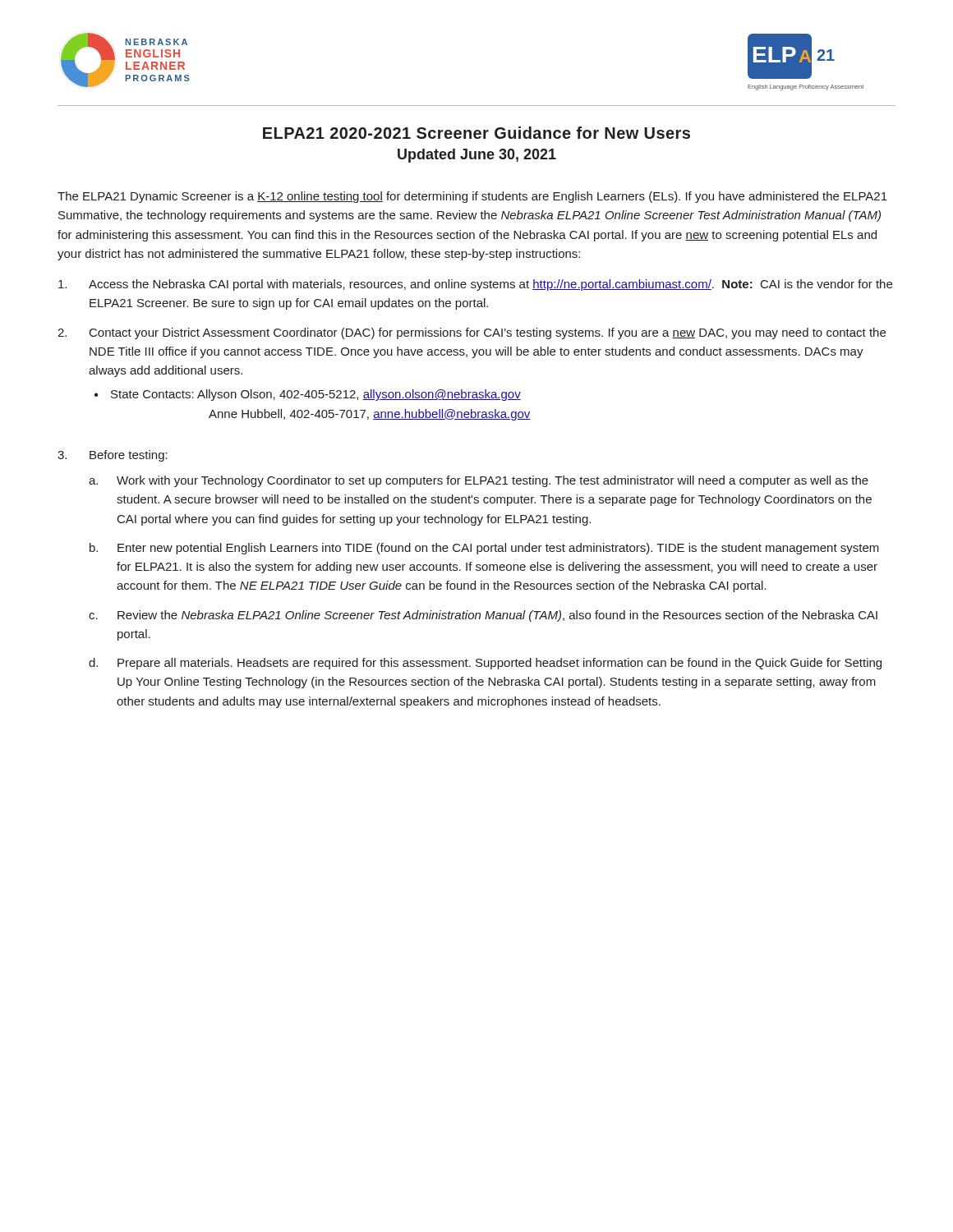953x1232 pixels.
Task: Locate the text block starting "3. Before testing:"
Action: click(x=476, y=583)
